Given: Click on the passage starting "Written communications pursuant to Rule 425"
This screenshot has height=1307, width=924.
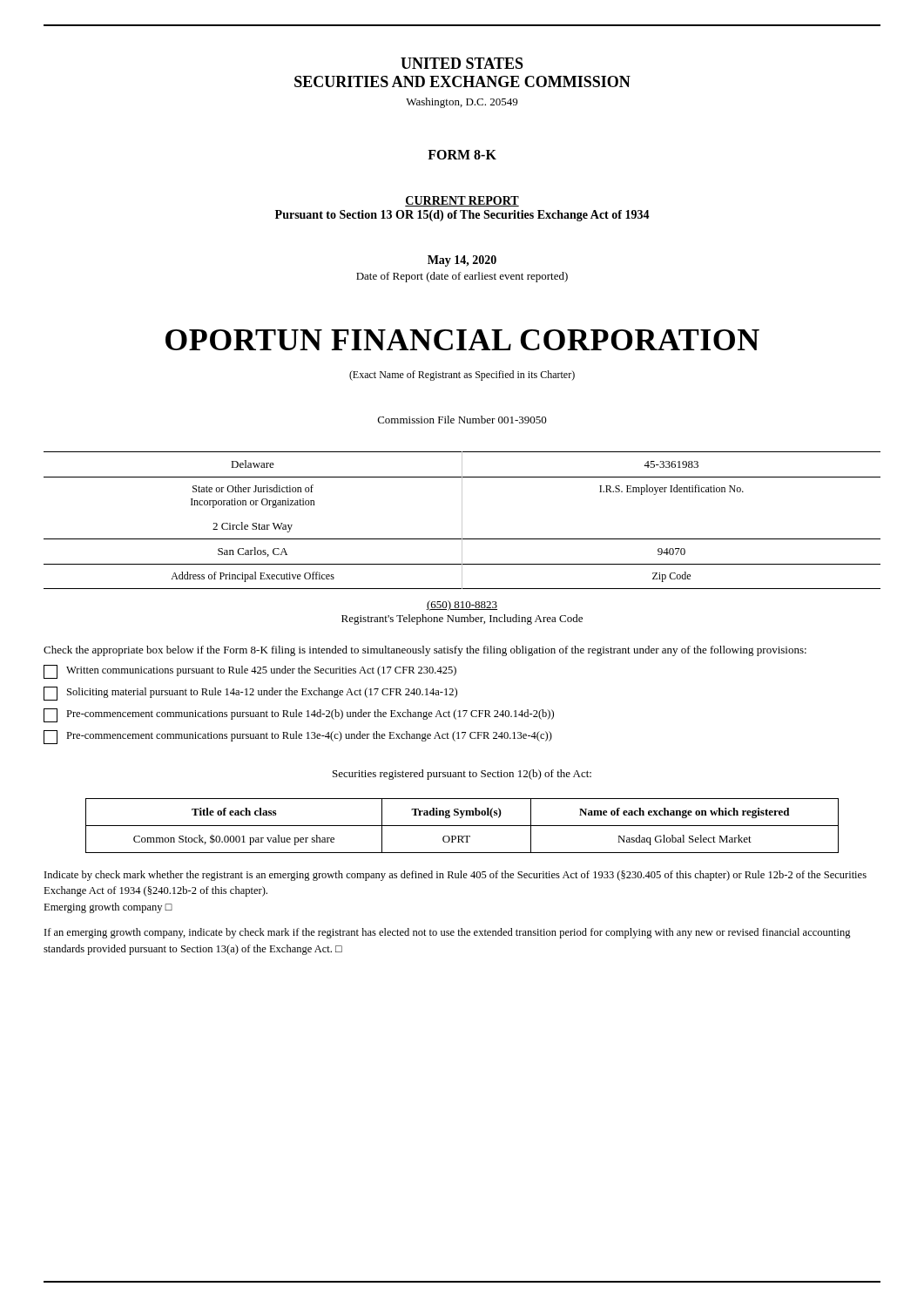Looking at the screenshot, I should [x=250, y=671].
